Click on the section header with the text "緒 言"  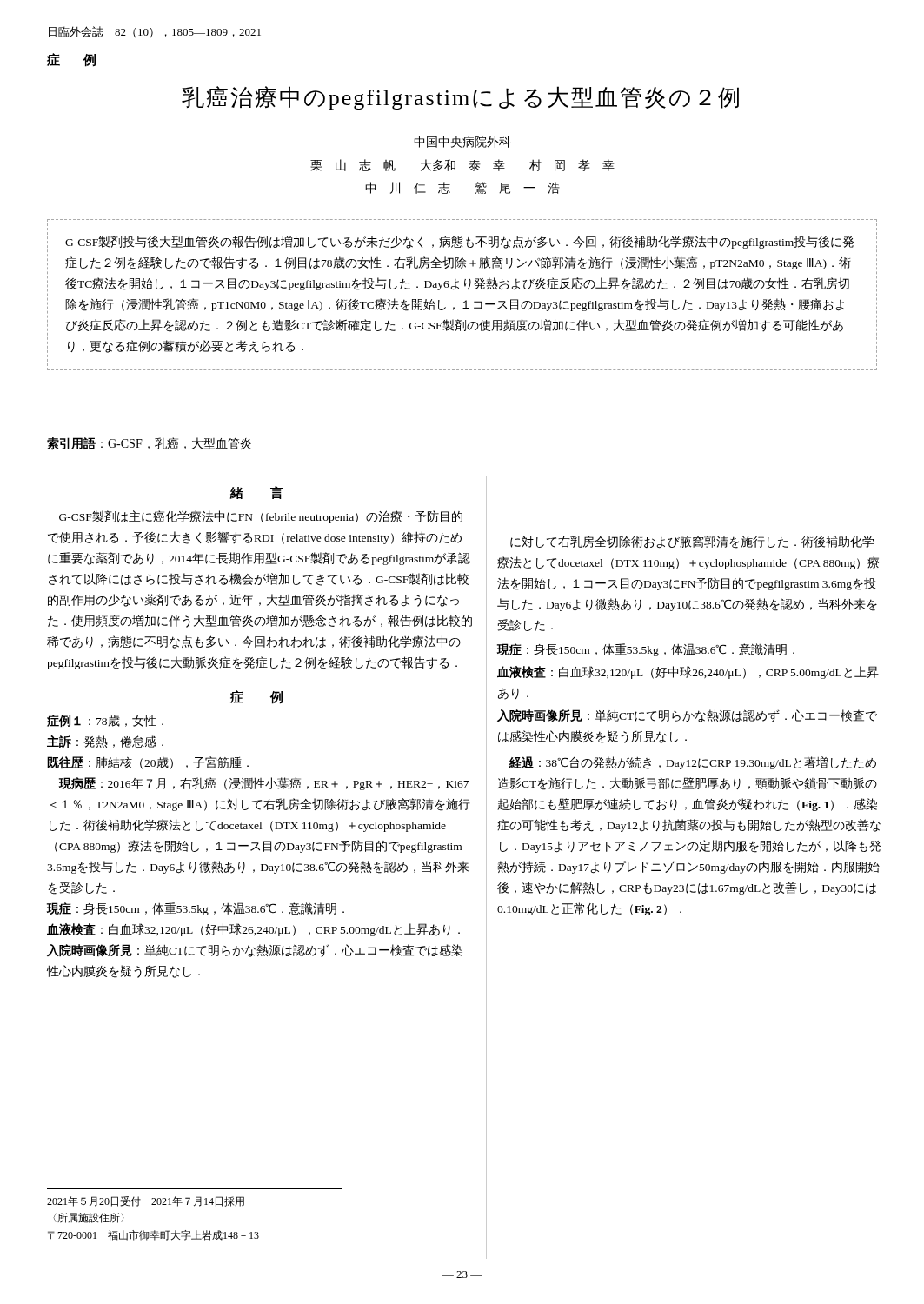260,493
